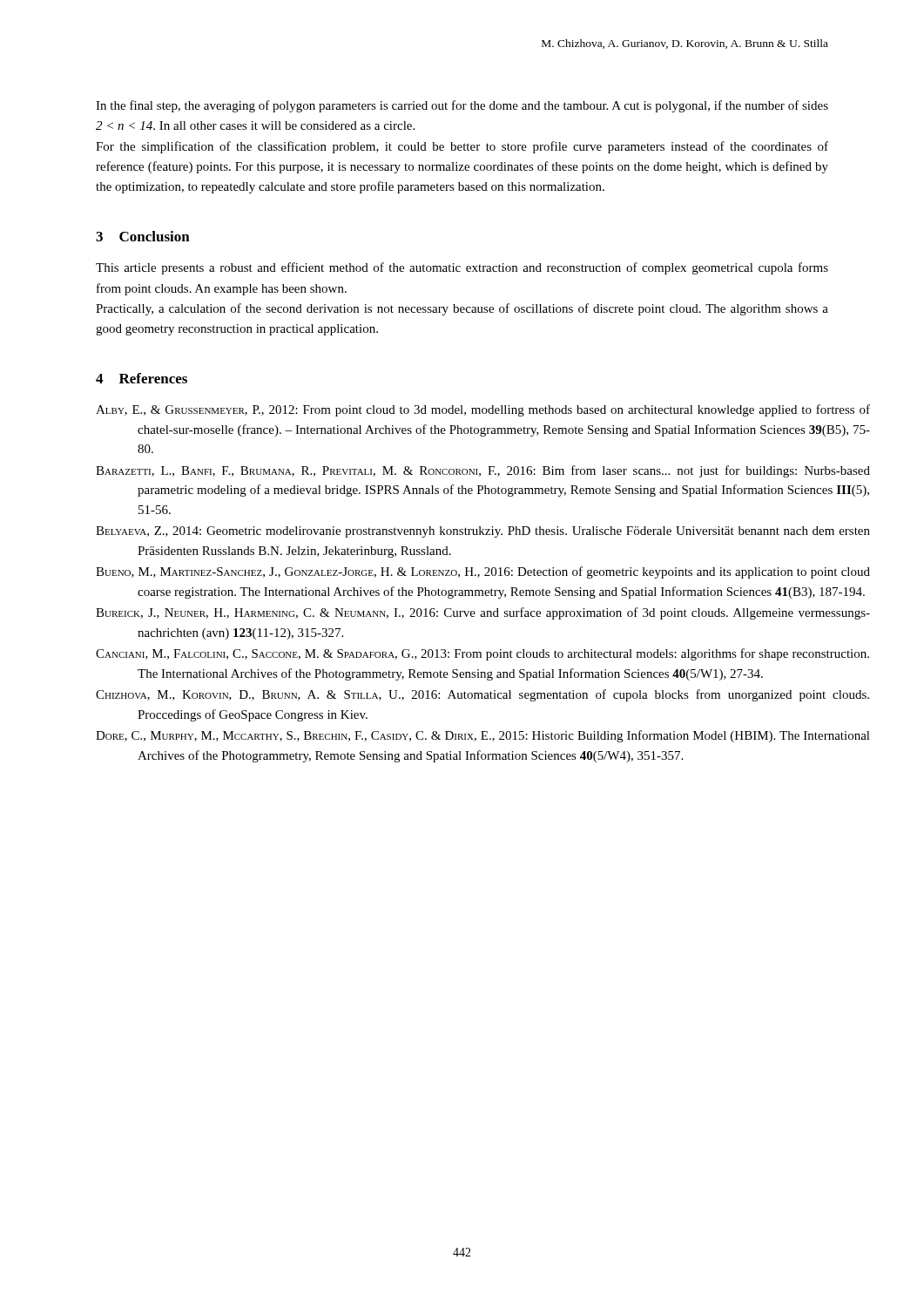
Task: Point to the passage starting "Bureick, J., Neuner,"
Action: 462,623
